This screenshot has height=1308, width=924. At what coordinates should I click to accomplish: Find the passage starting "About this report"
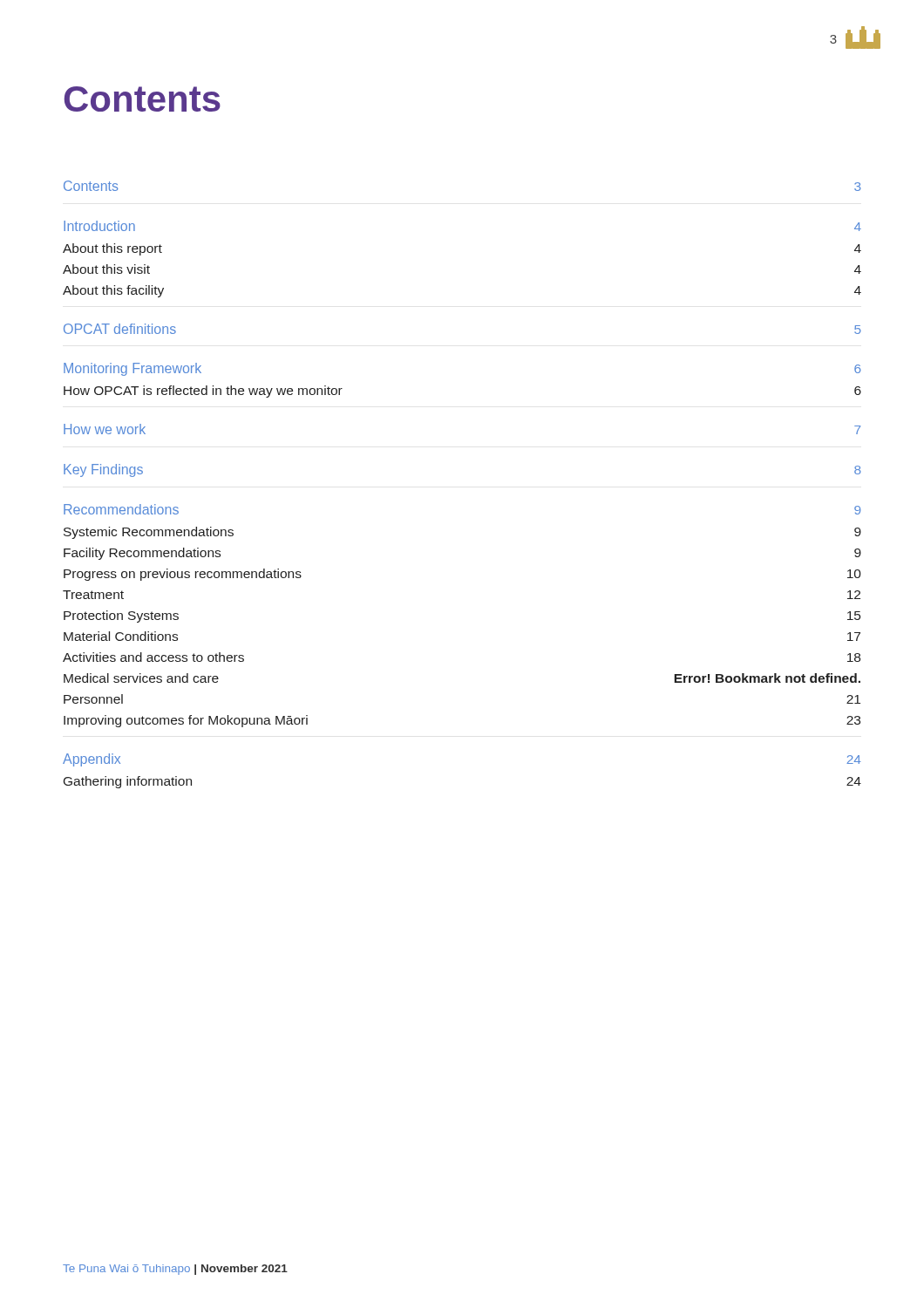pos(114,249)
